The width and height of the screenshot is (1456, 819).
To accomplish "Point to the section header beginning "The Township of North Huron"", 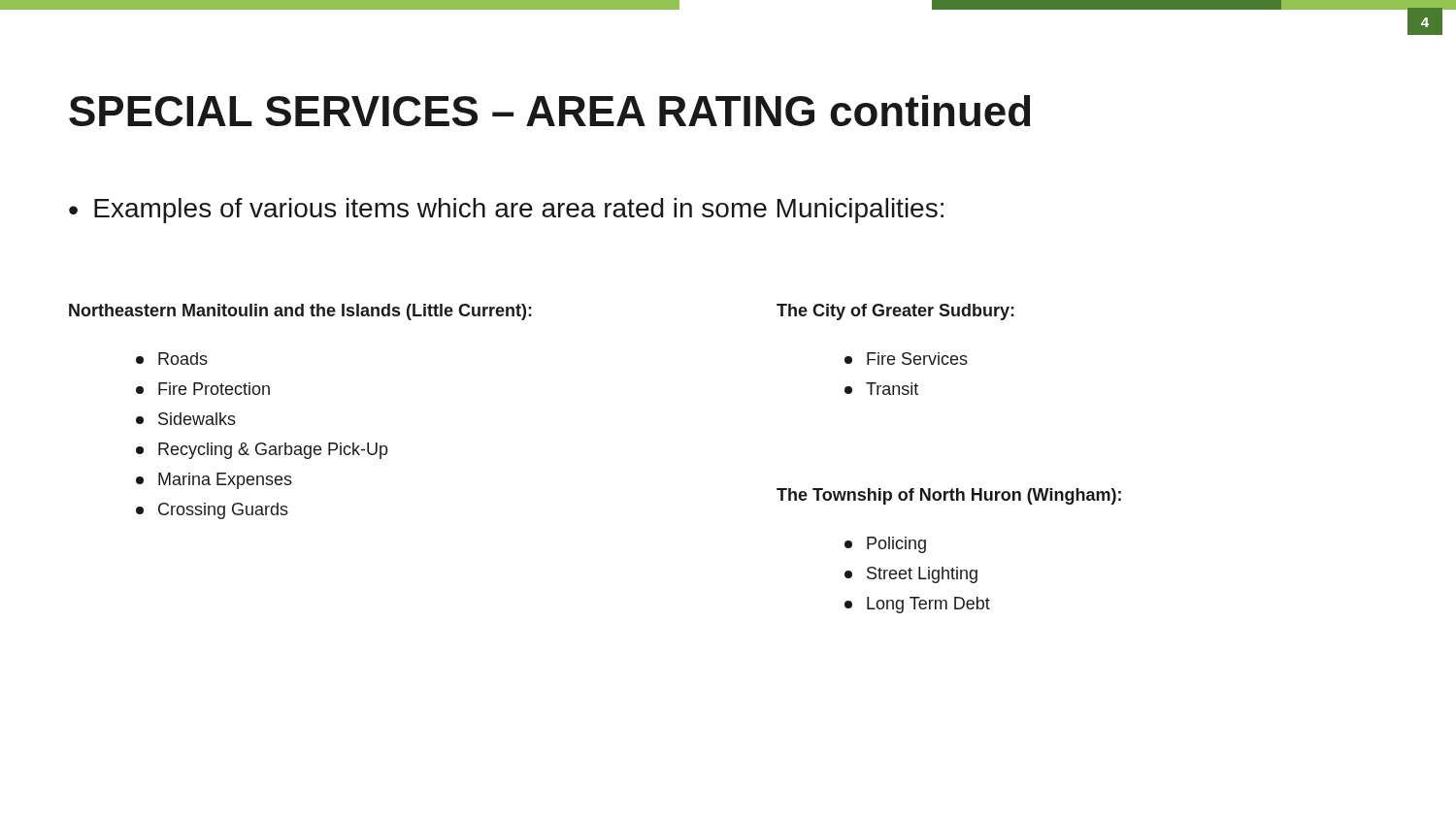I will click(950, 495).
